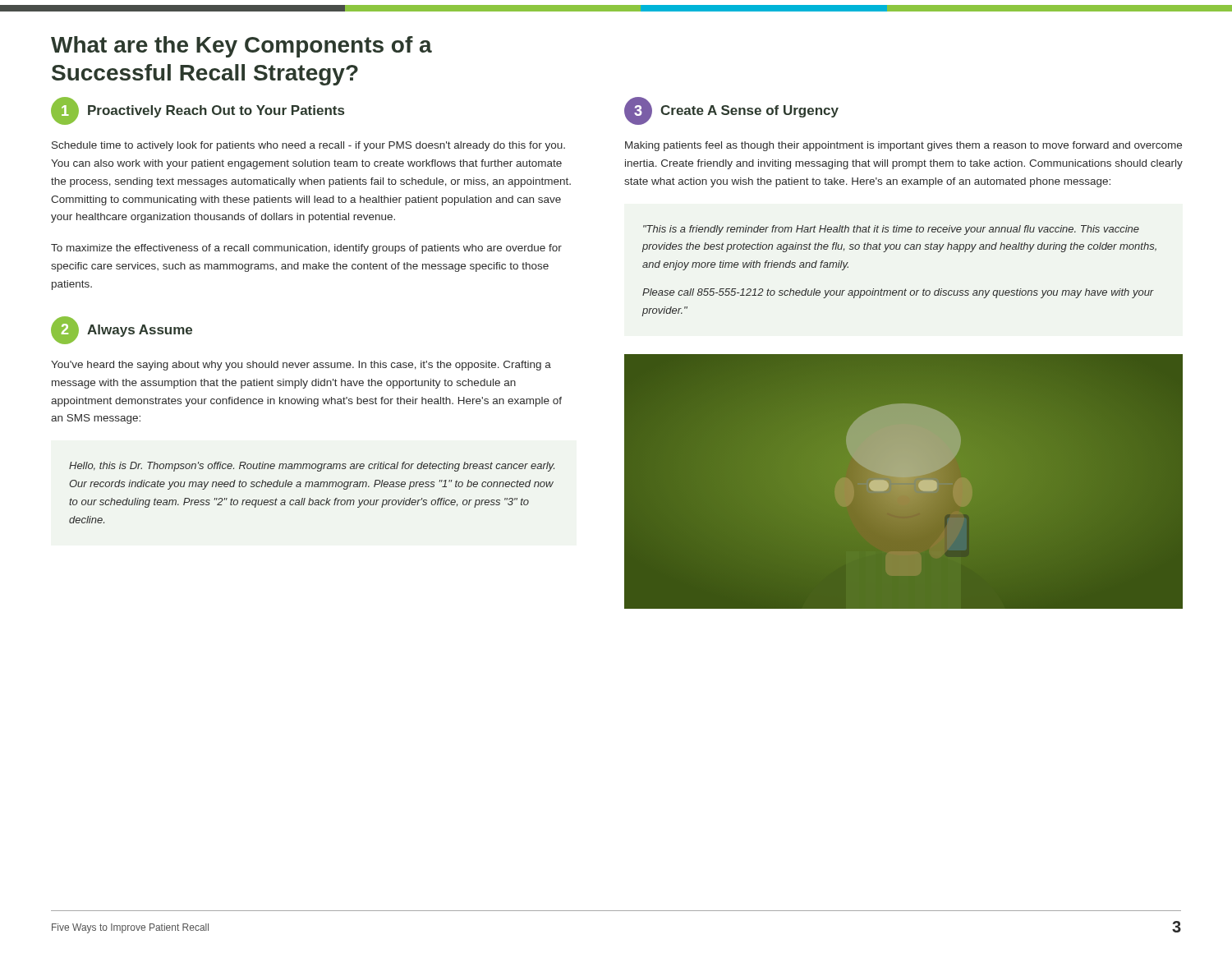This screenshot has width=1232, height=953.
Task: Click on the text starting "1 Proactively Reach Out to Your"
Action: pos(198,111)
